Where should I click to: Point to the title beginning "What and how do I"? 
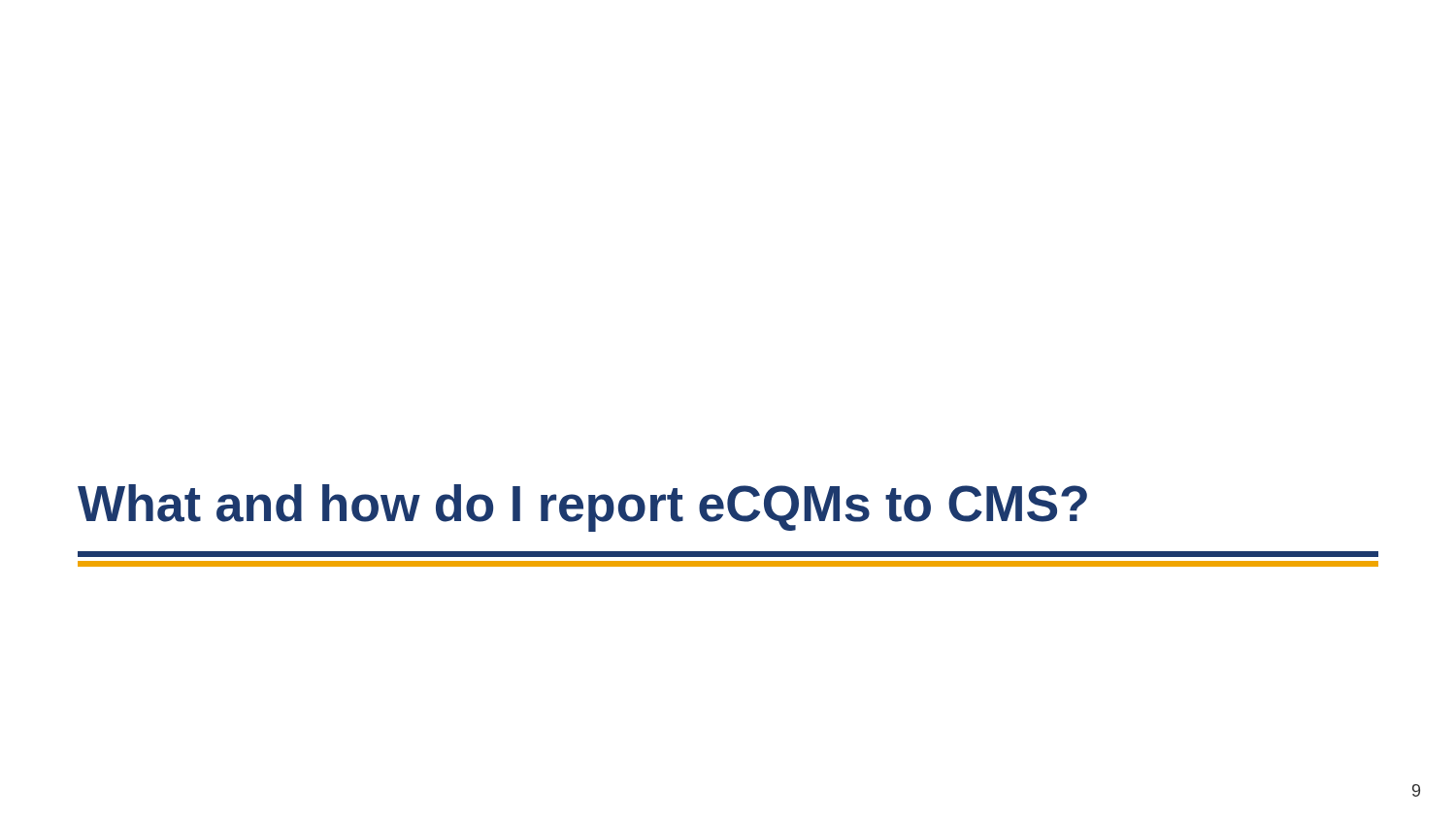pos(728,505)
